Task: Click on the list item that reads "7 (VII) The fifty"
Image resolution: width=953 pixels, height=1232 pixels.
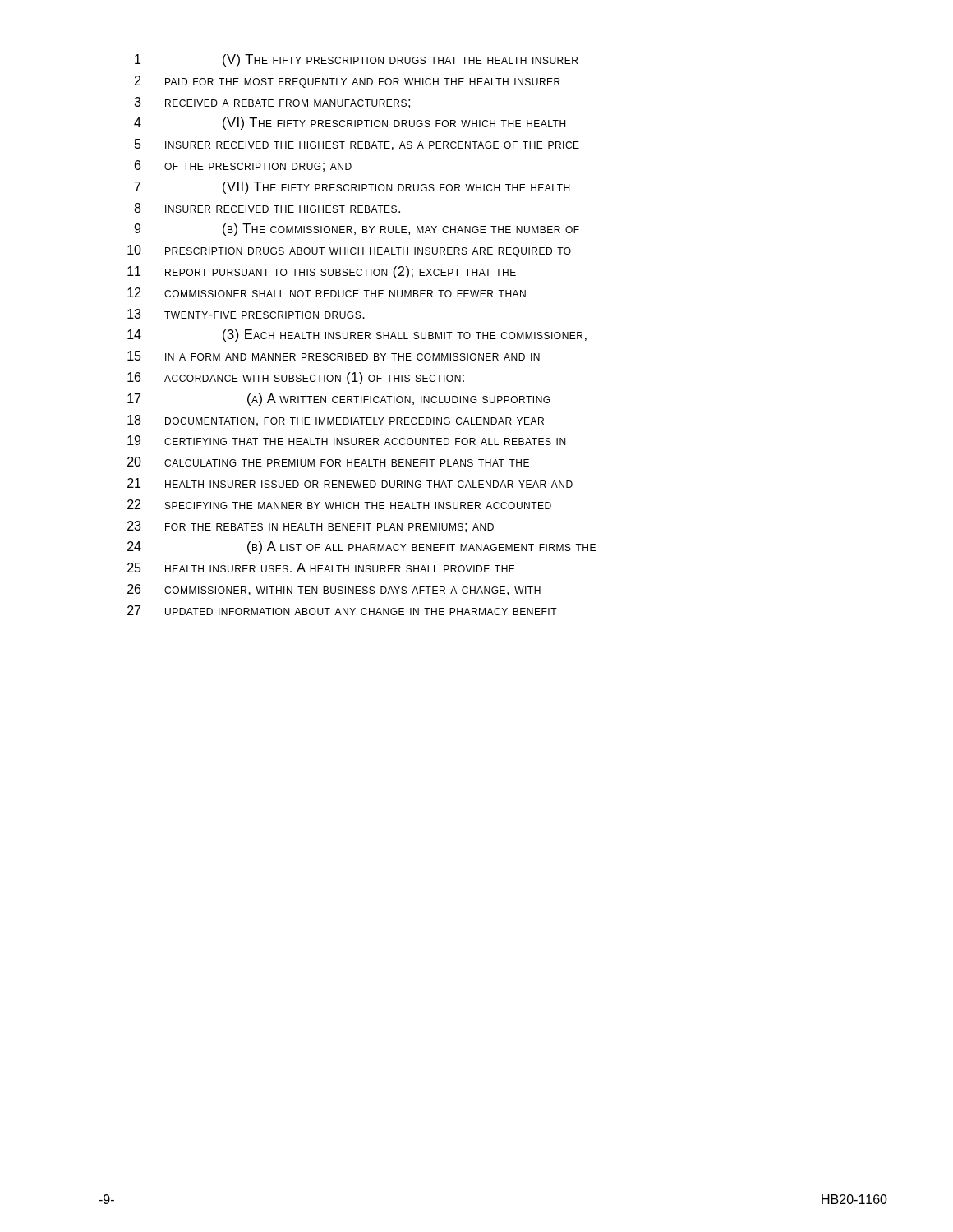Action: [x=493, y=187]
